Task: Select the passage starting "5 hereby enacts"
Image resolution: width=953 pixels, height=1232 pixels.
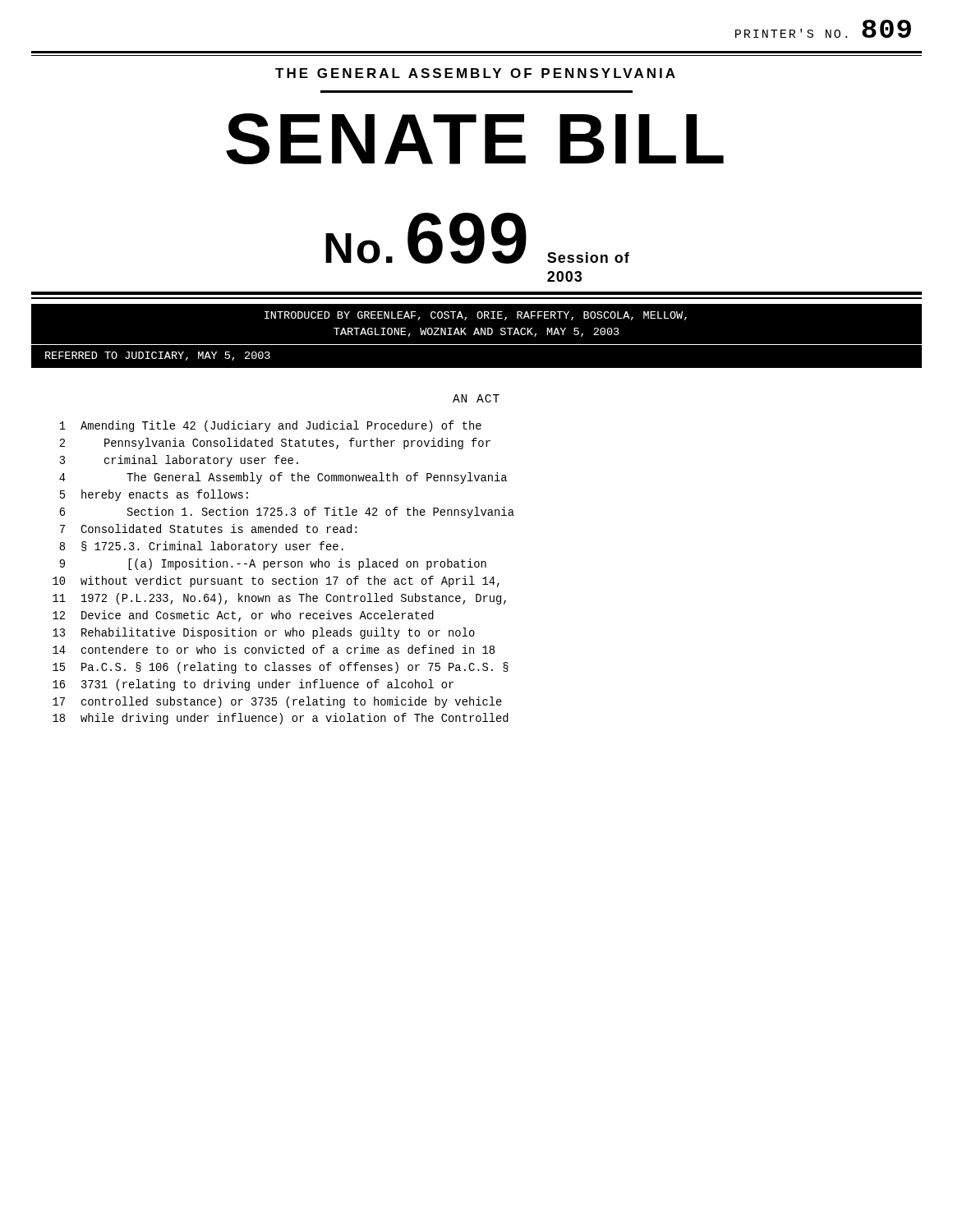Action: tap(476, 496)
